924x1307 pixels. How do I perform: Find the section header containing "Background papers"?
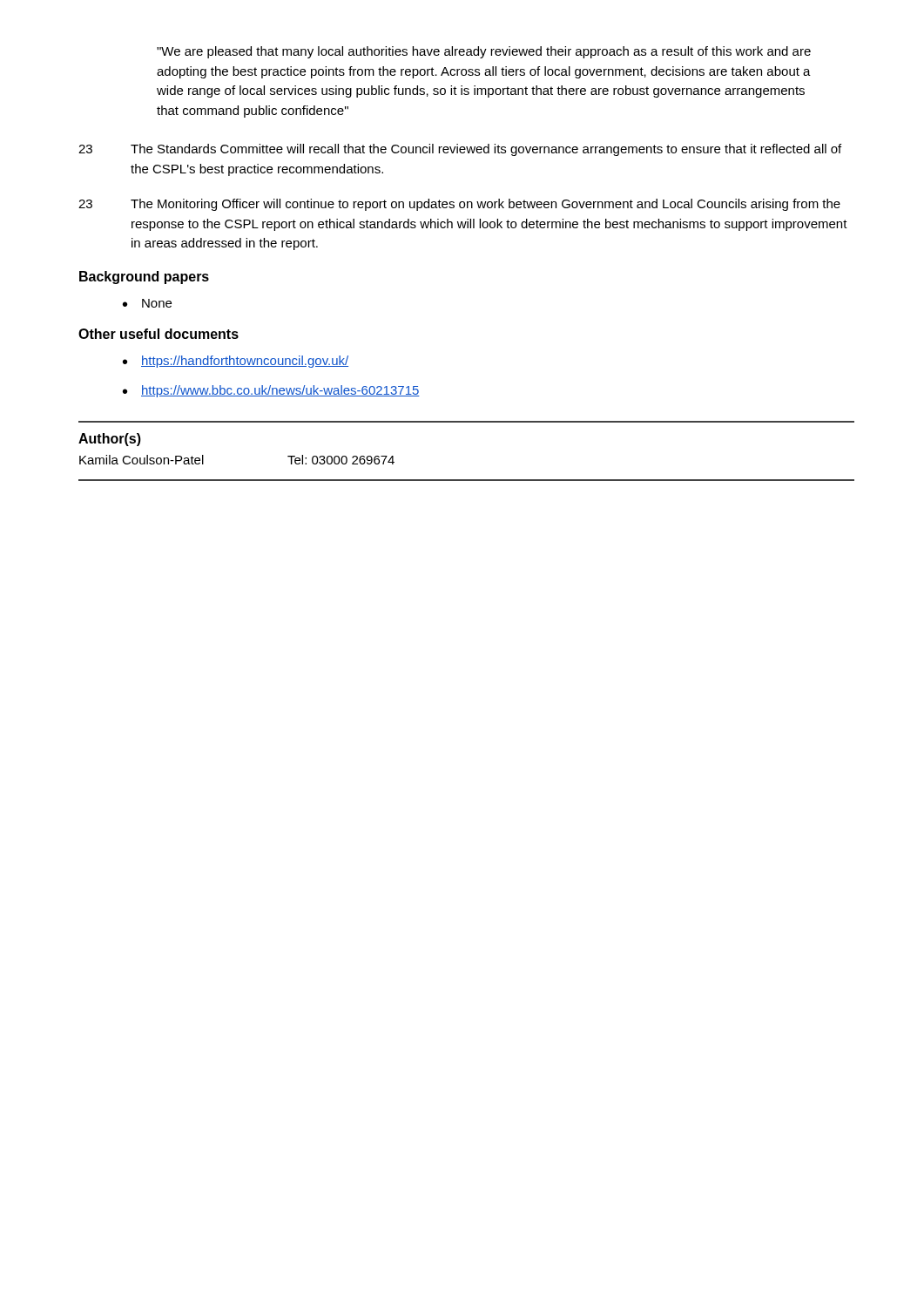(144, 276)
